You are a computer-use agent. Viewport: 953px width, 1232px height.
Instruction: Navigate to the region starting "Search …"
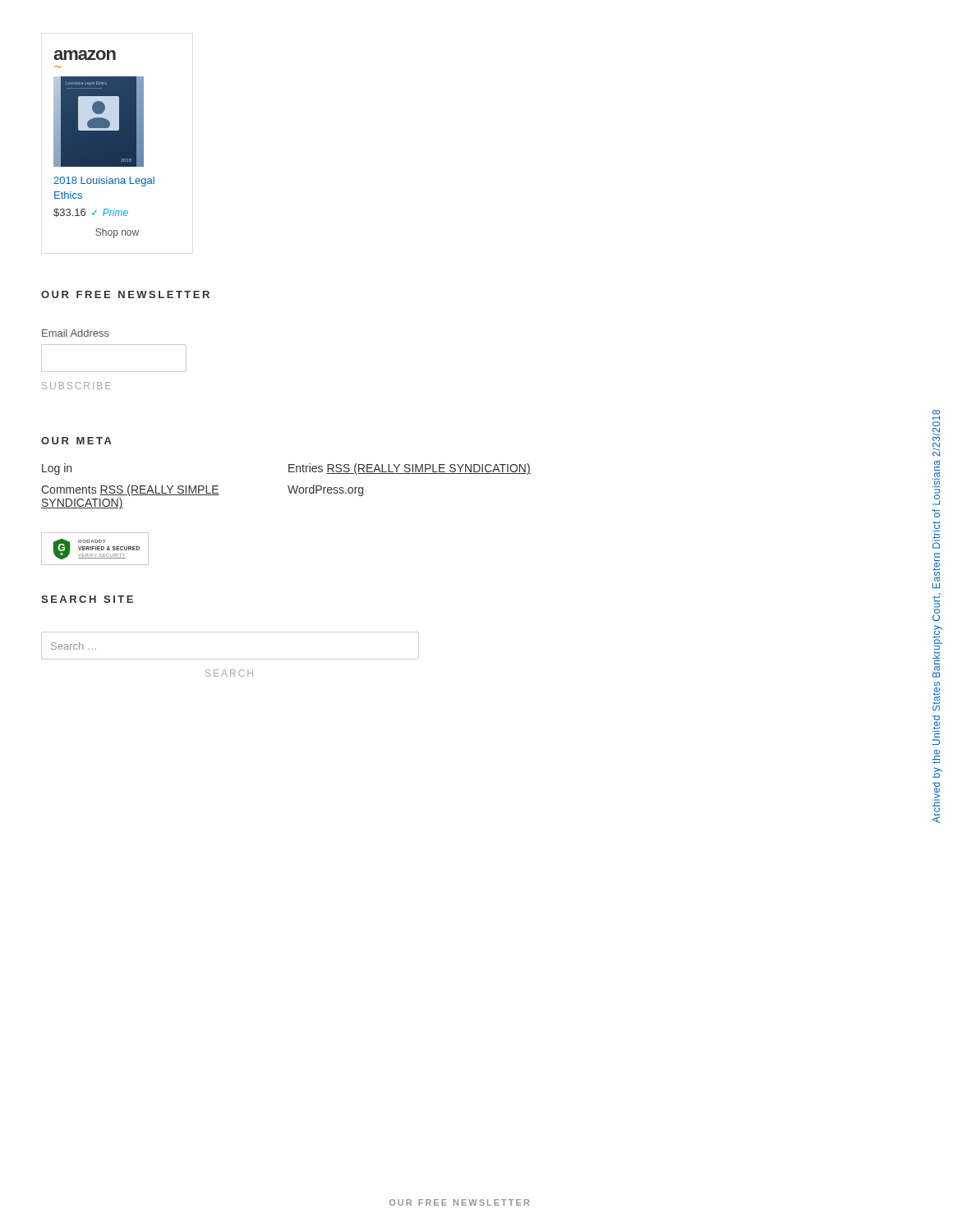point(74,646)
